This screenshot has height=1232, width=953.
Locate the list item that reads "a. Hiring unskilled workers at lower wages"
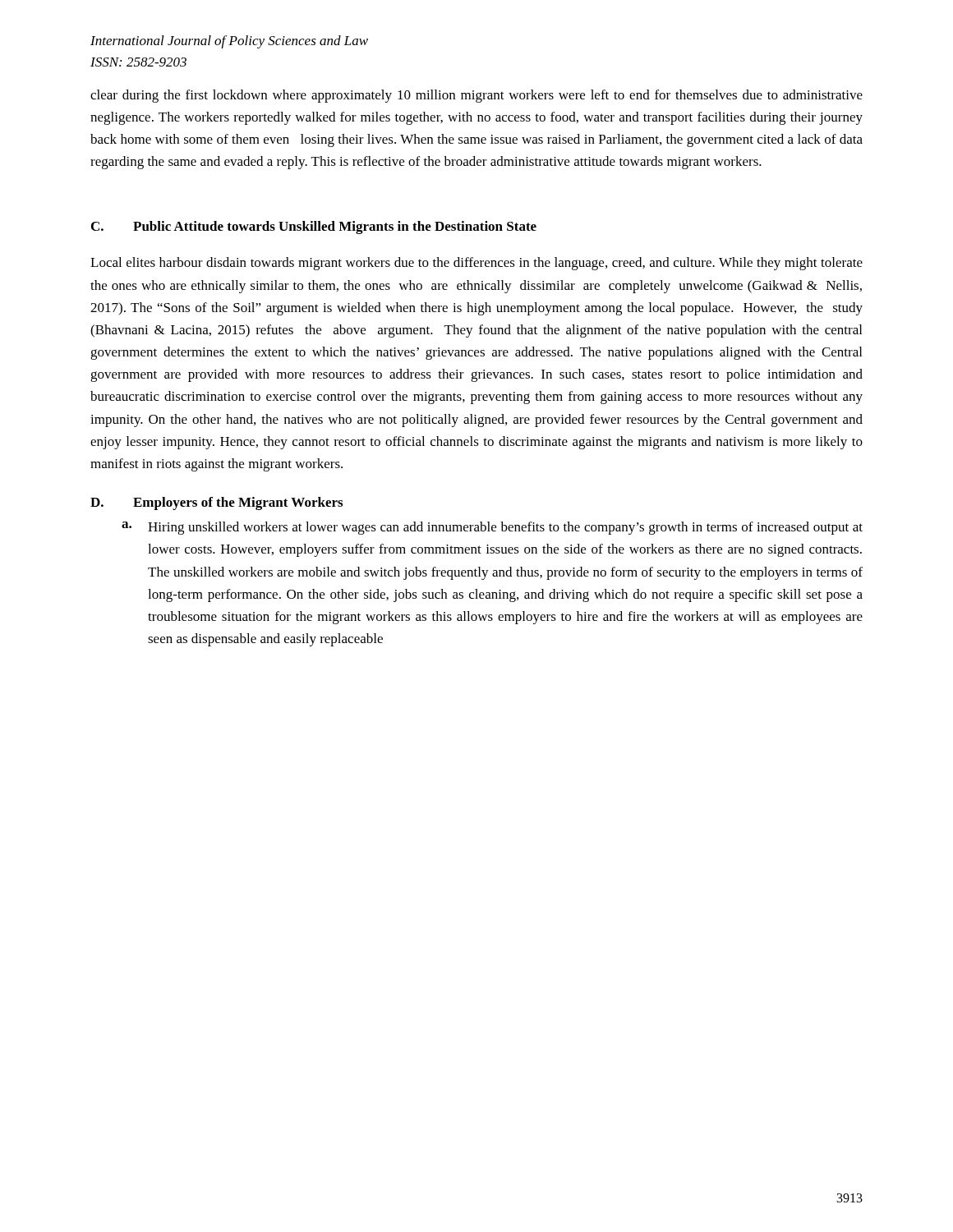(492, 583)
